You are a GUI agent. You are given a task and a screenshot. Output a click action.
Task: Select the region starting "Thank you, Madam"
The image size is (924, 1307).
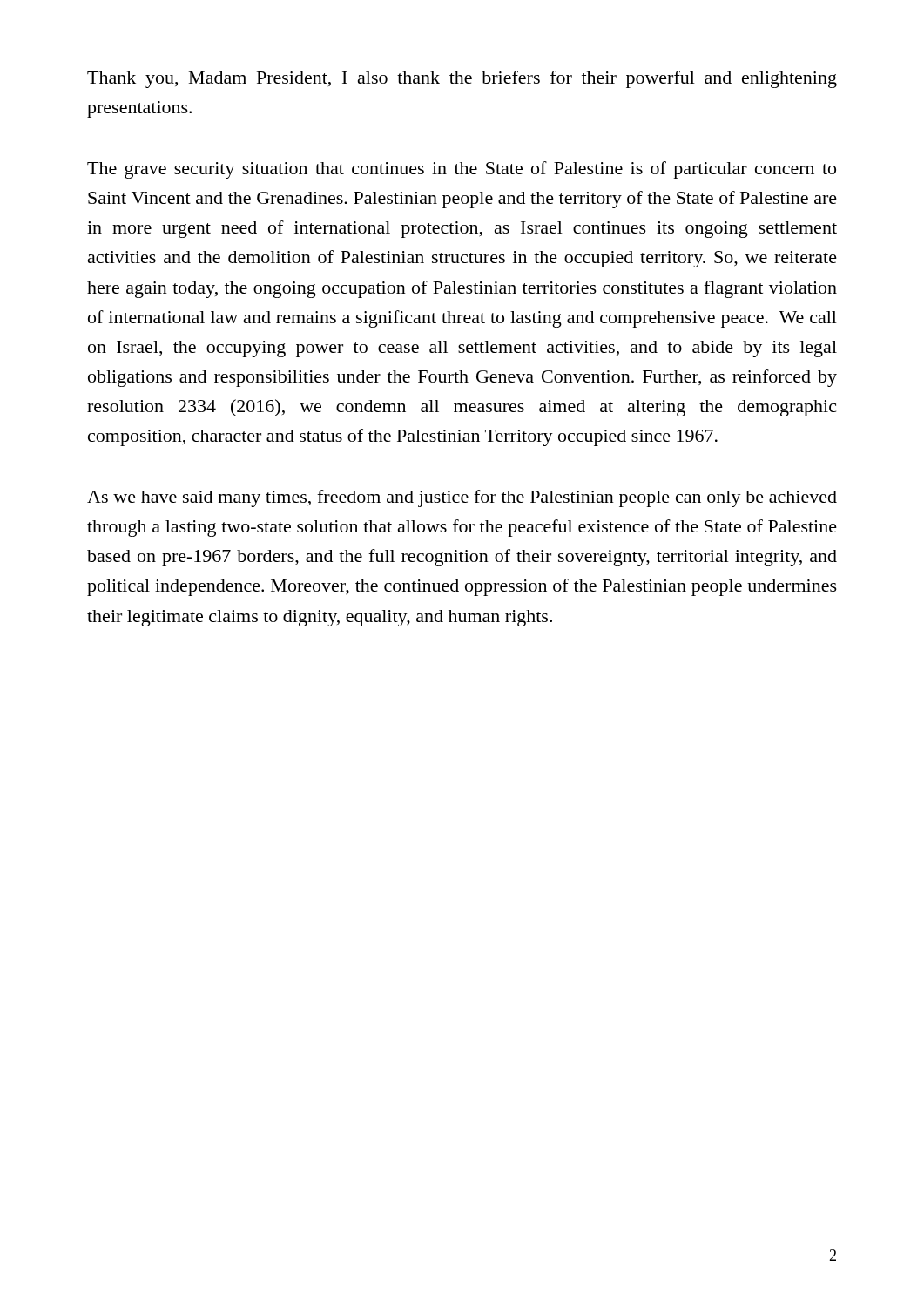tap(462, 92)
